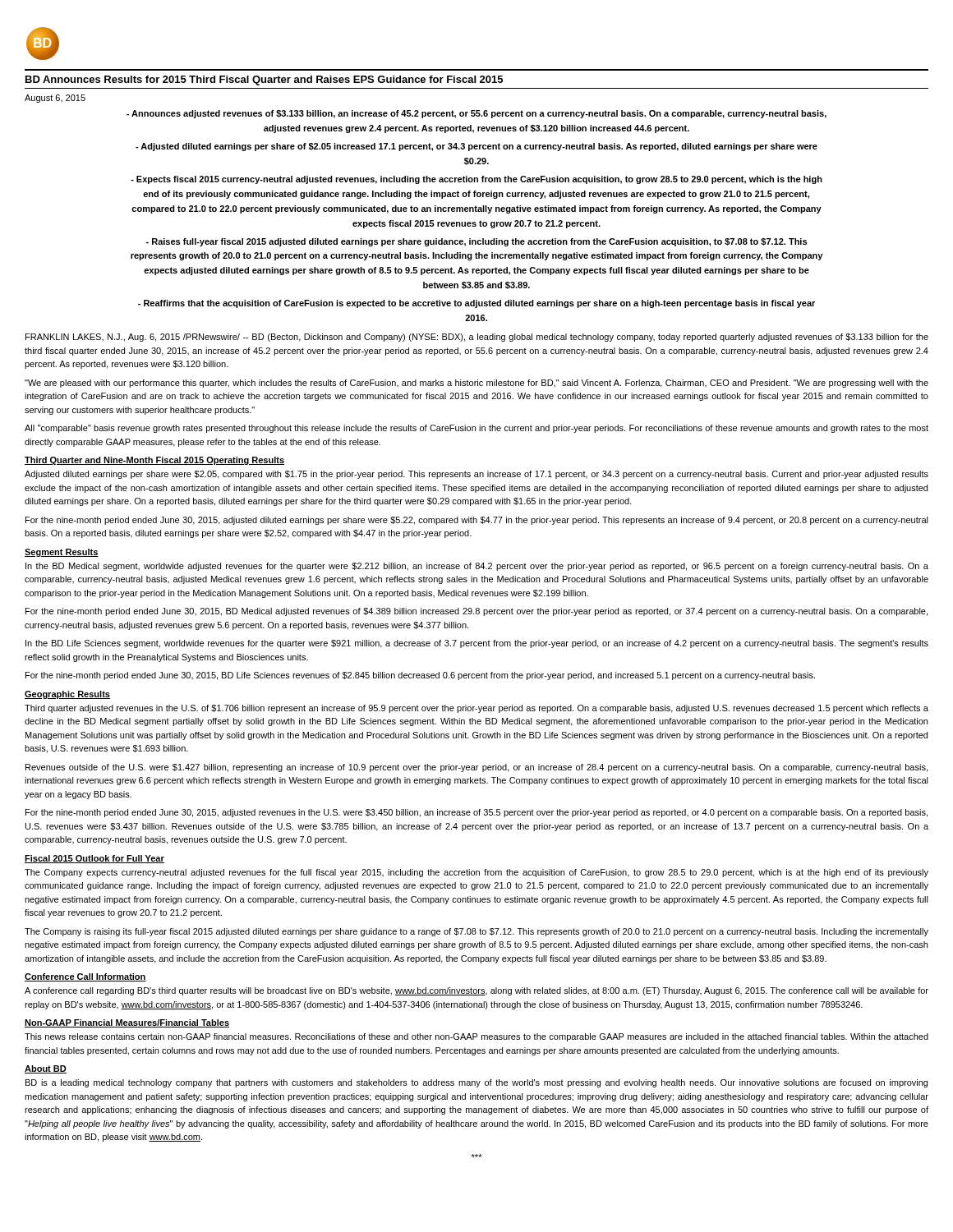Find the text block containing "Raises full-year fiscal"
The image size is (953, 1232).
pos(476,264)
